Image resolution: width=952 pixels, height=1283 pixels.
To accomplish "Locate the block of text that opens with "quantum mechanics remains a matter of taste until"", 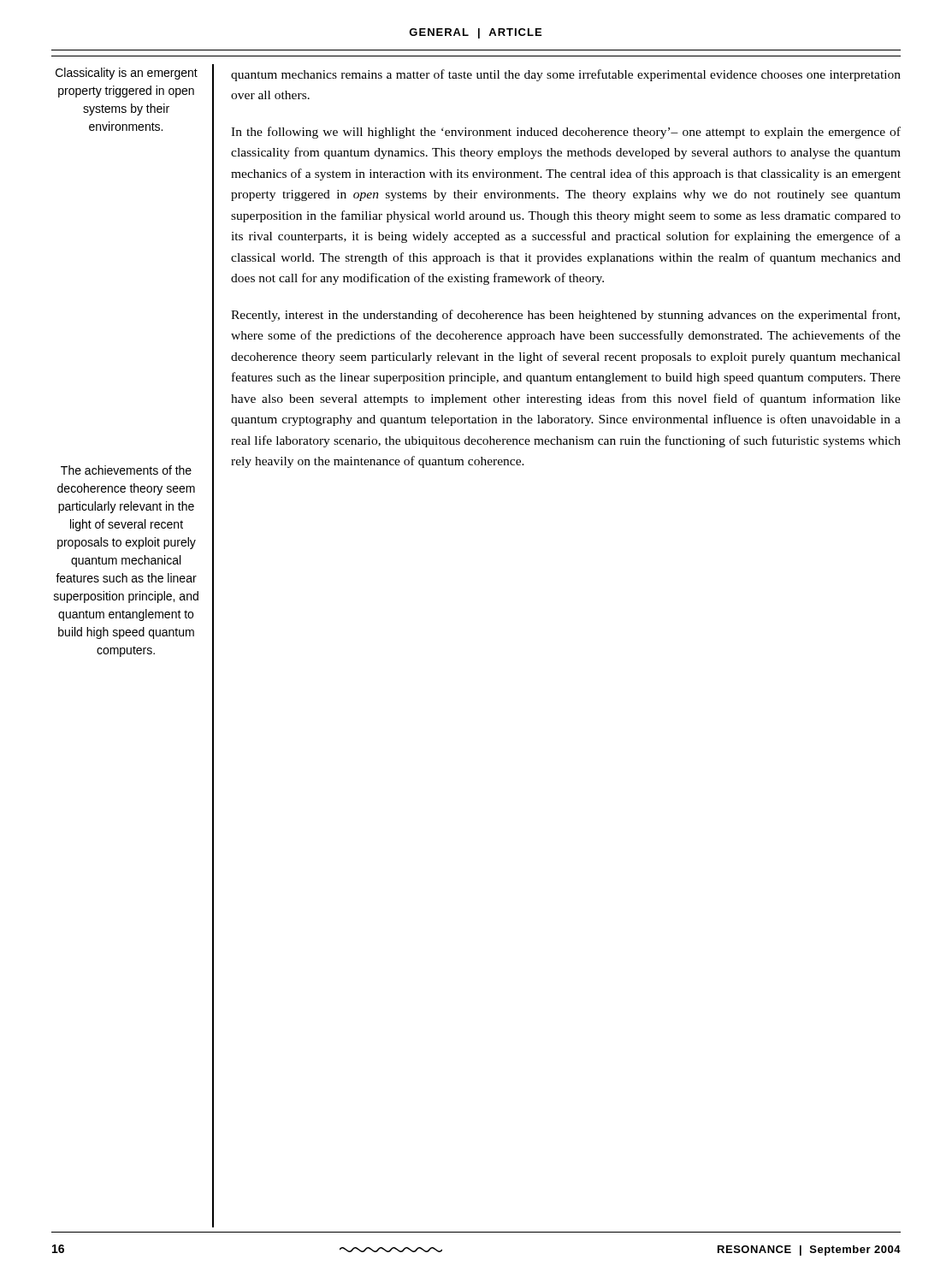I will (566, 84).
